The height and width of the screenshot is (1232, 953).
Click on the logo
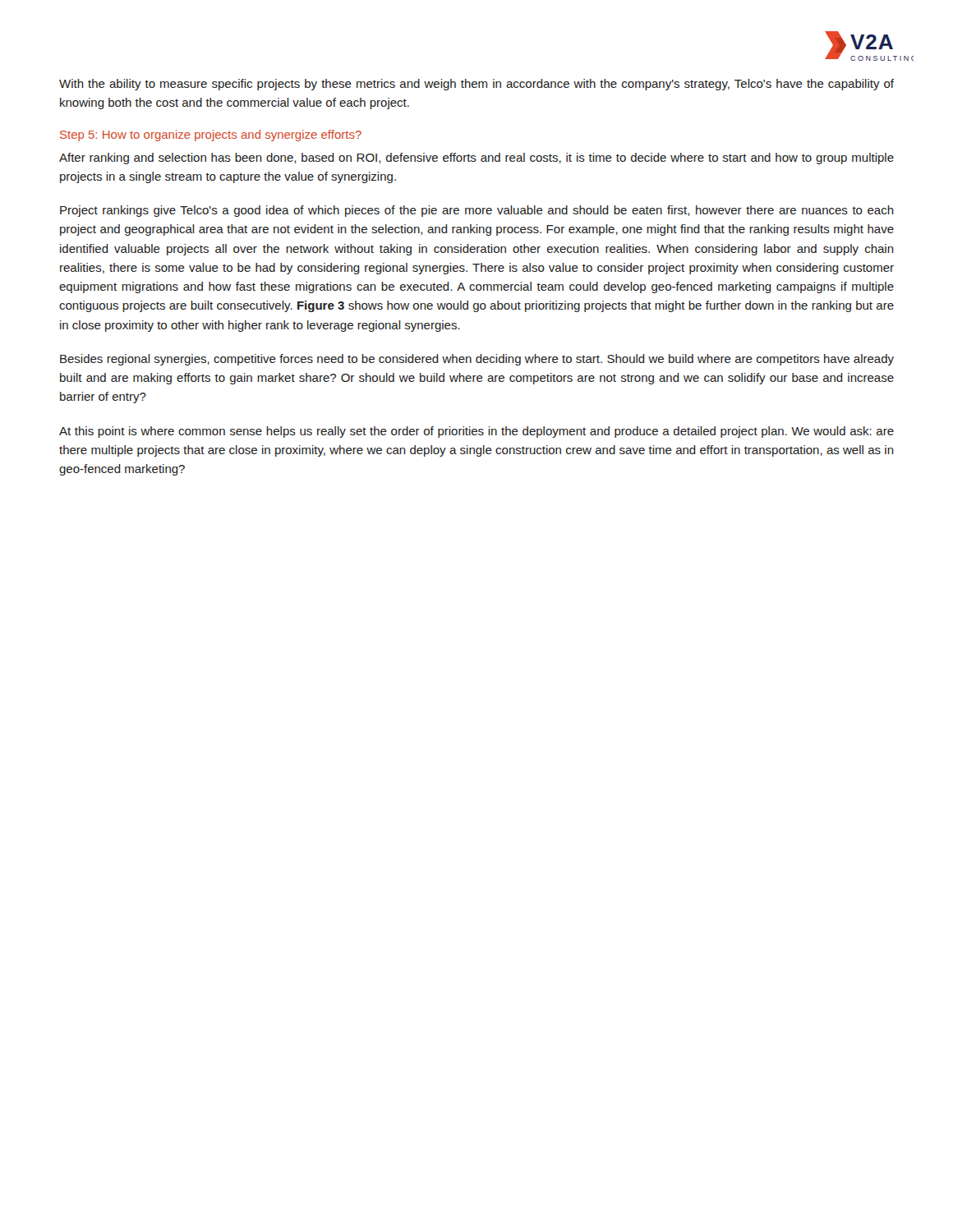(868, 46)
